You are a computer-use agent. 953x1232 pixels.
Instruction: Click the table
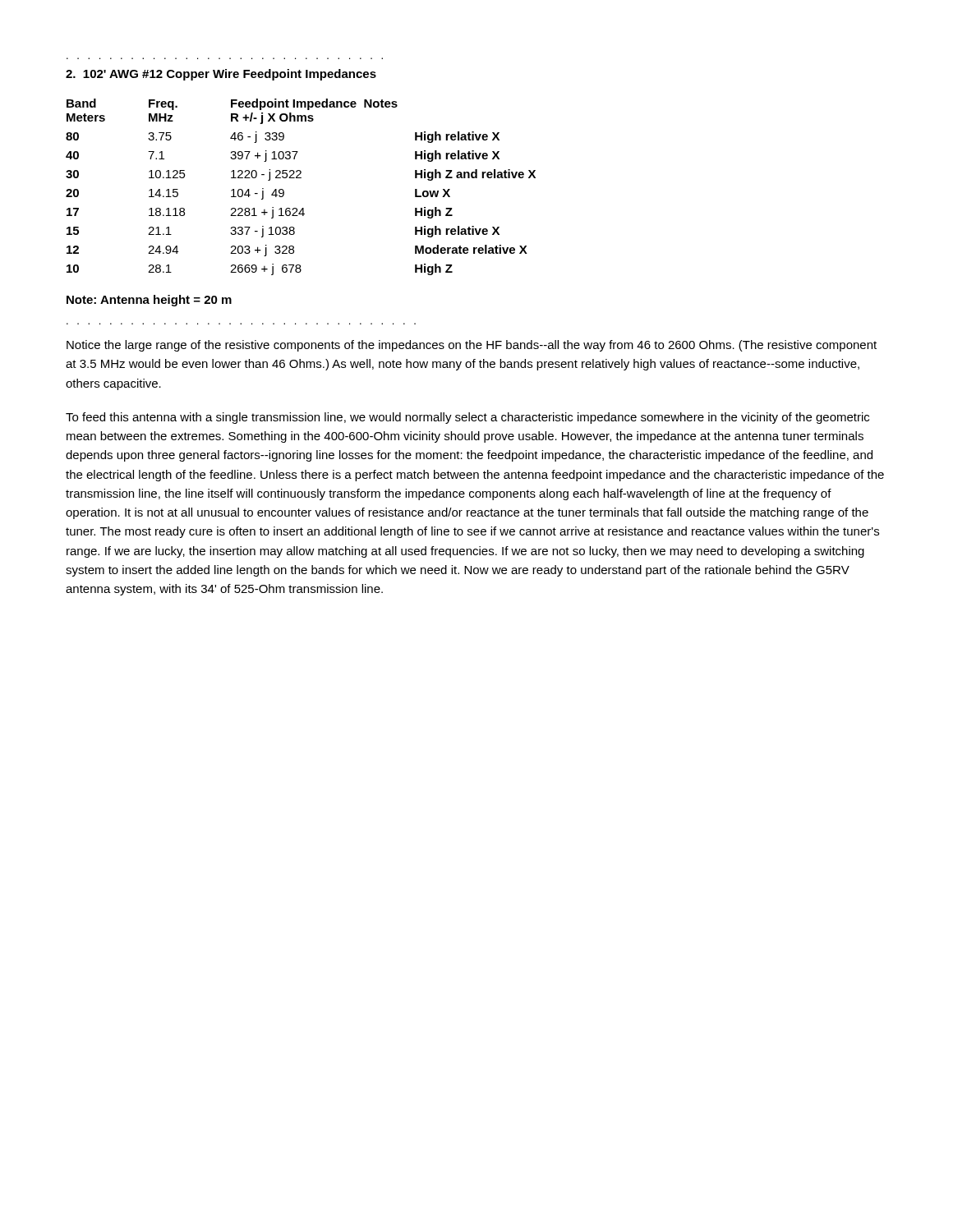point(476,186)
